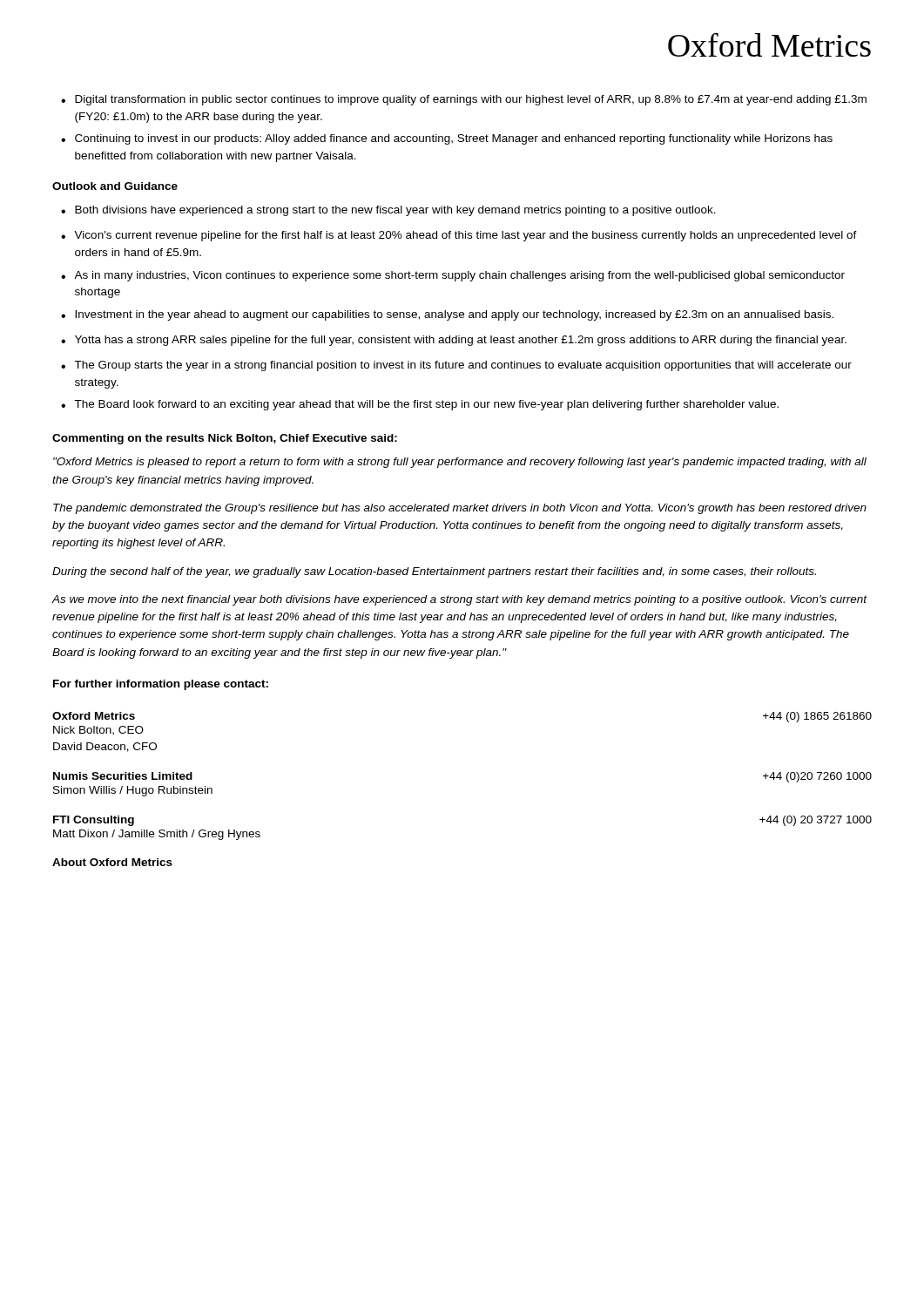
Task: Locate the text block starting "The pandemic demonstrated the Group's"
Action: point(459,525)
